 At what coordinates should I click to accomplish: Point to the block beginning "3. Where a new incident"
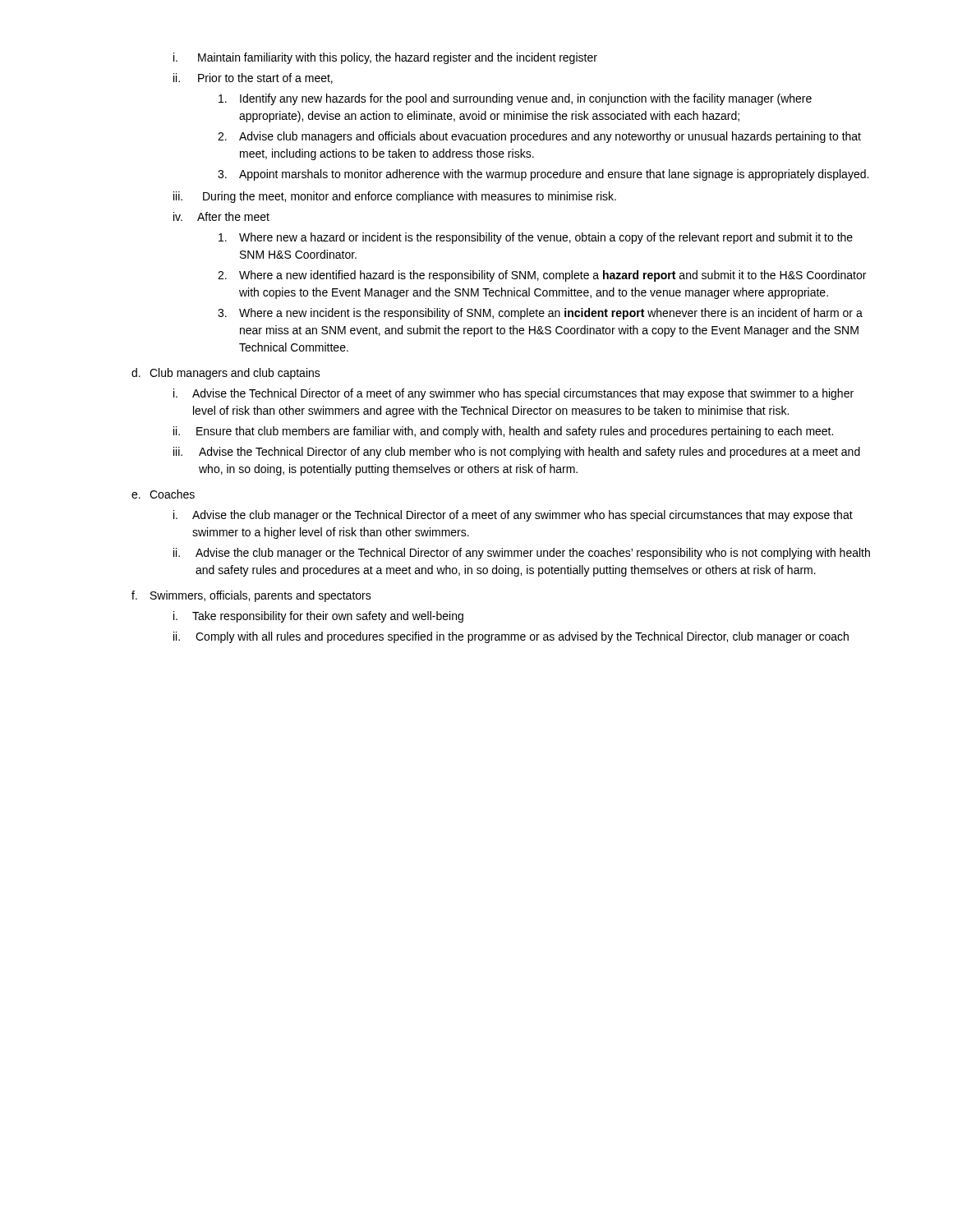pos(544,331)
